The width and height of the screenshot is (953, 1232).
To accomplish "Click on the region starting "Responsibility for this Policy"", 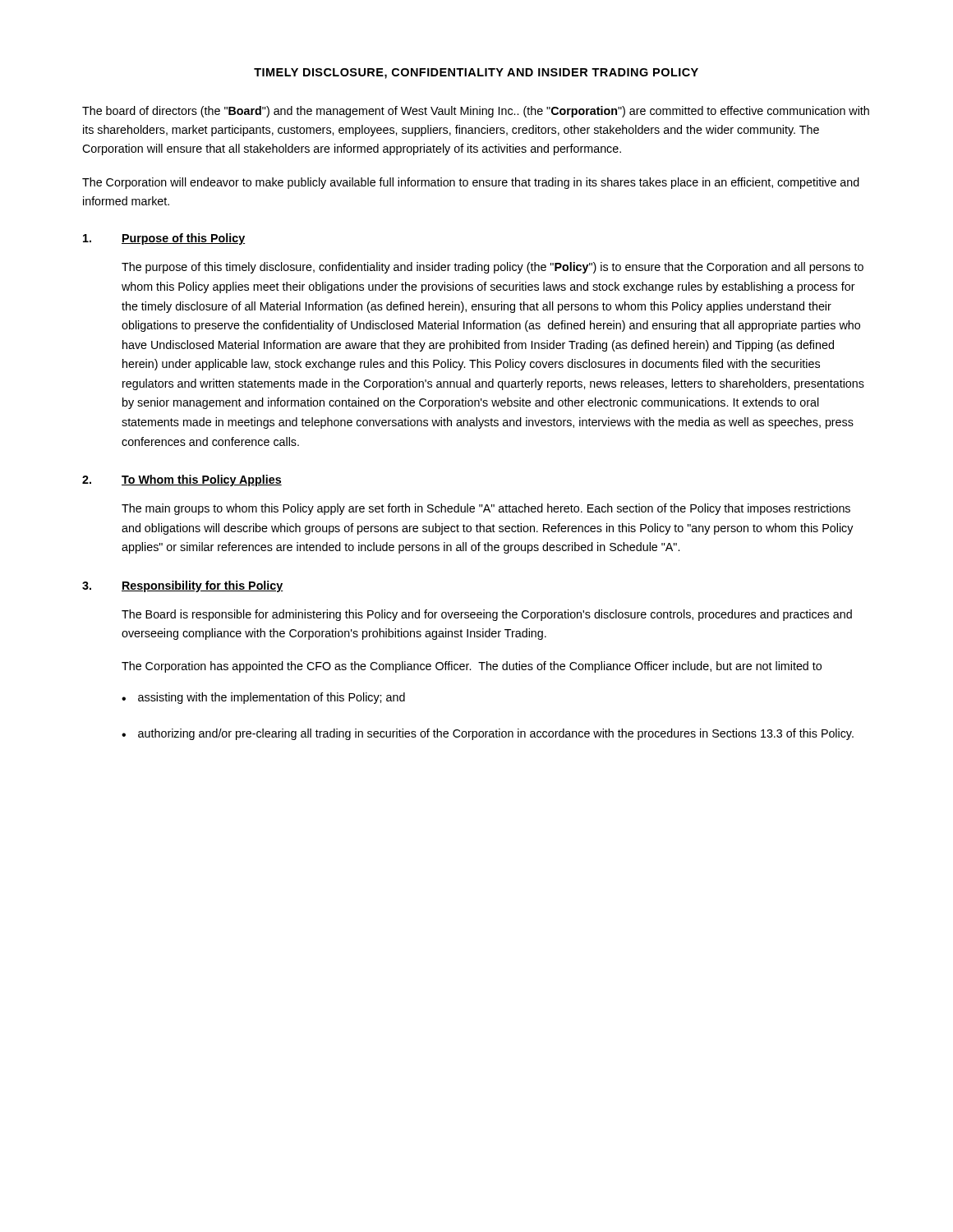I will tap(202, 586).
